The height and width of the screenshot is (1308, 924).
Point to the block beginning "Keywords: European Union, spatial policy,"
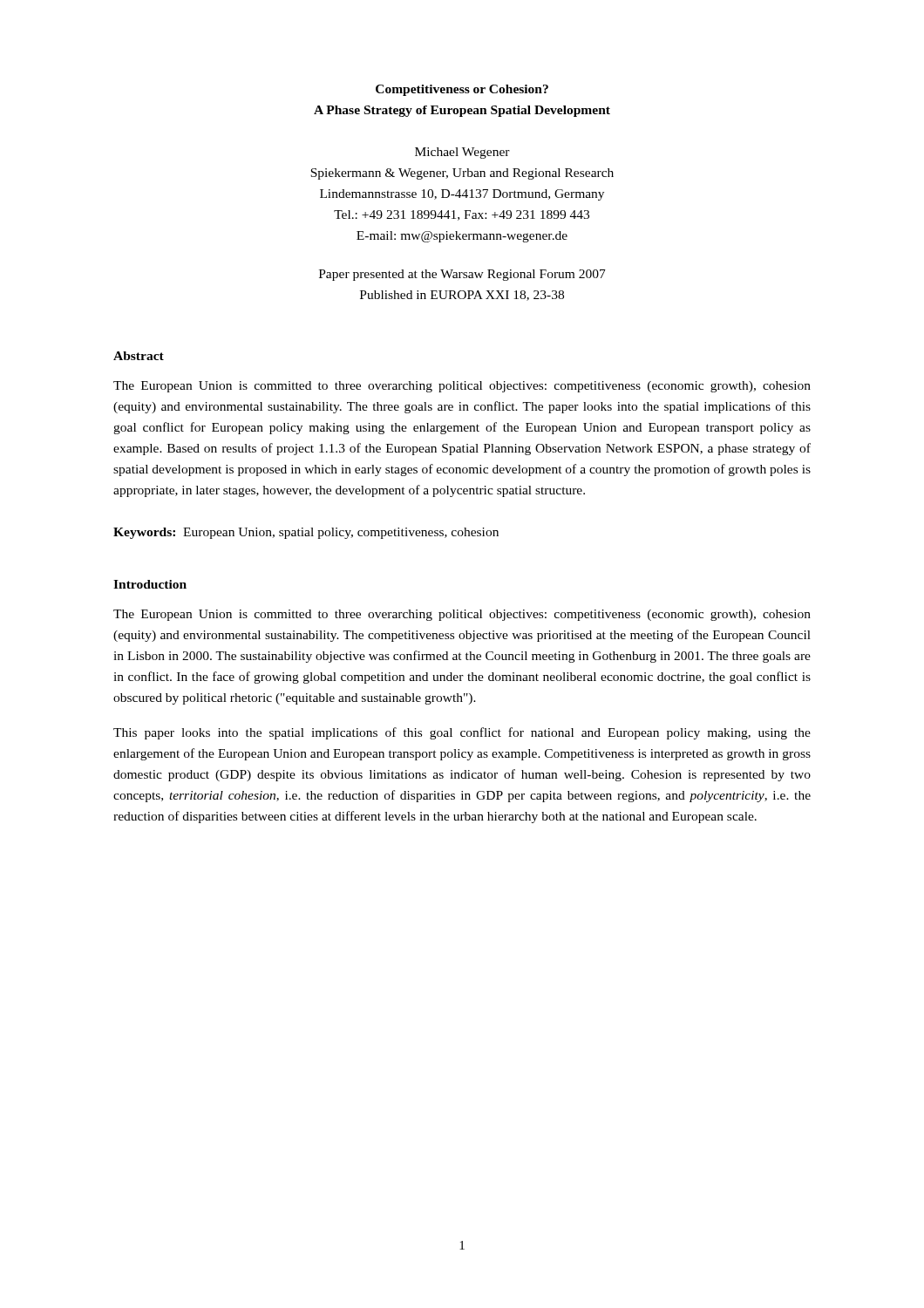click(x=306, y=532)
